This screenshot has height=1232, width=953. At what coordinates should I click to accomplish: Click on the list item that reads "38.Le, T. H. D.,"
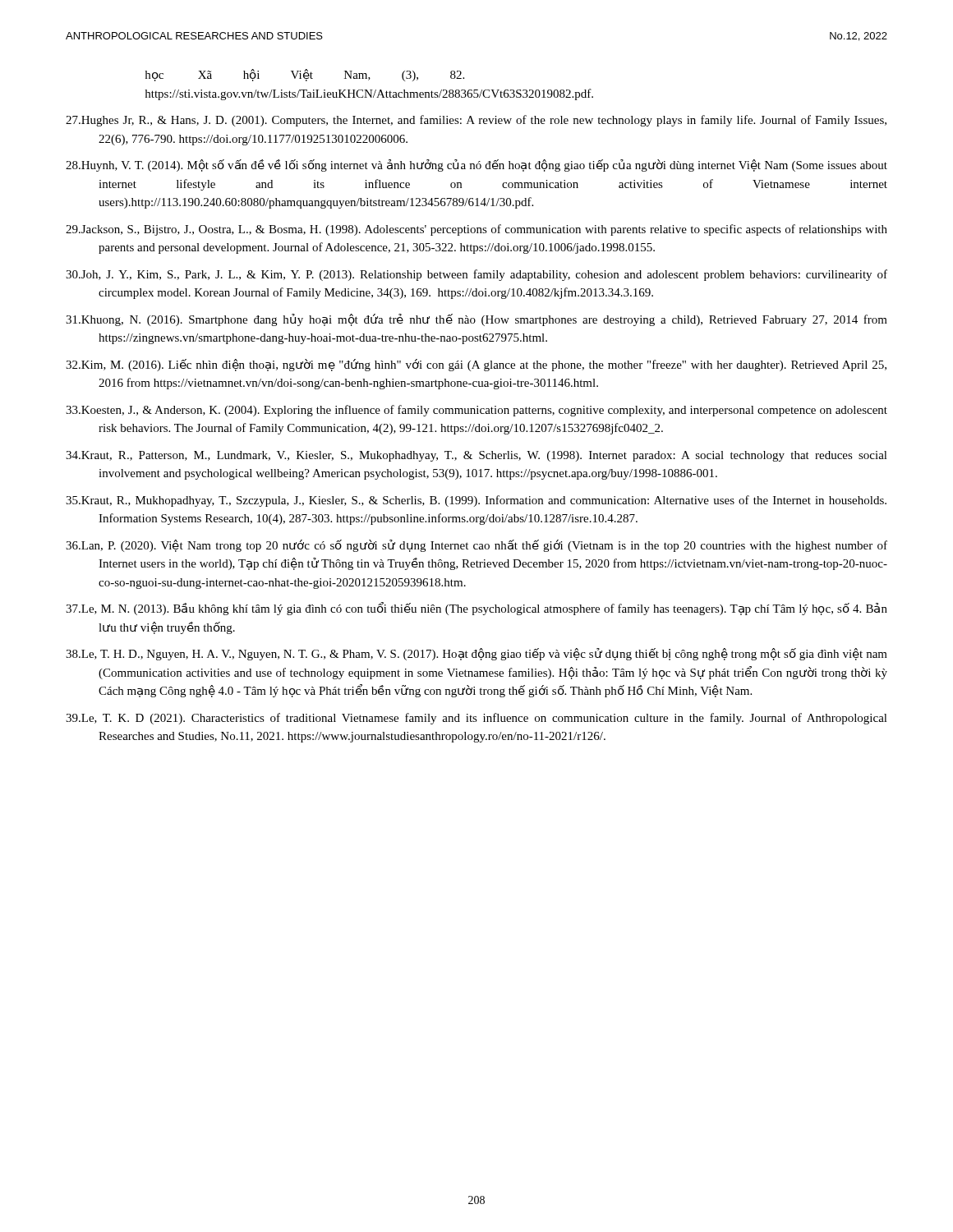(476, 672)
